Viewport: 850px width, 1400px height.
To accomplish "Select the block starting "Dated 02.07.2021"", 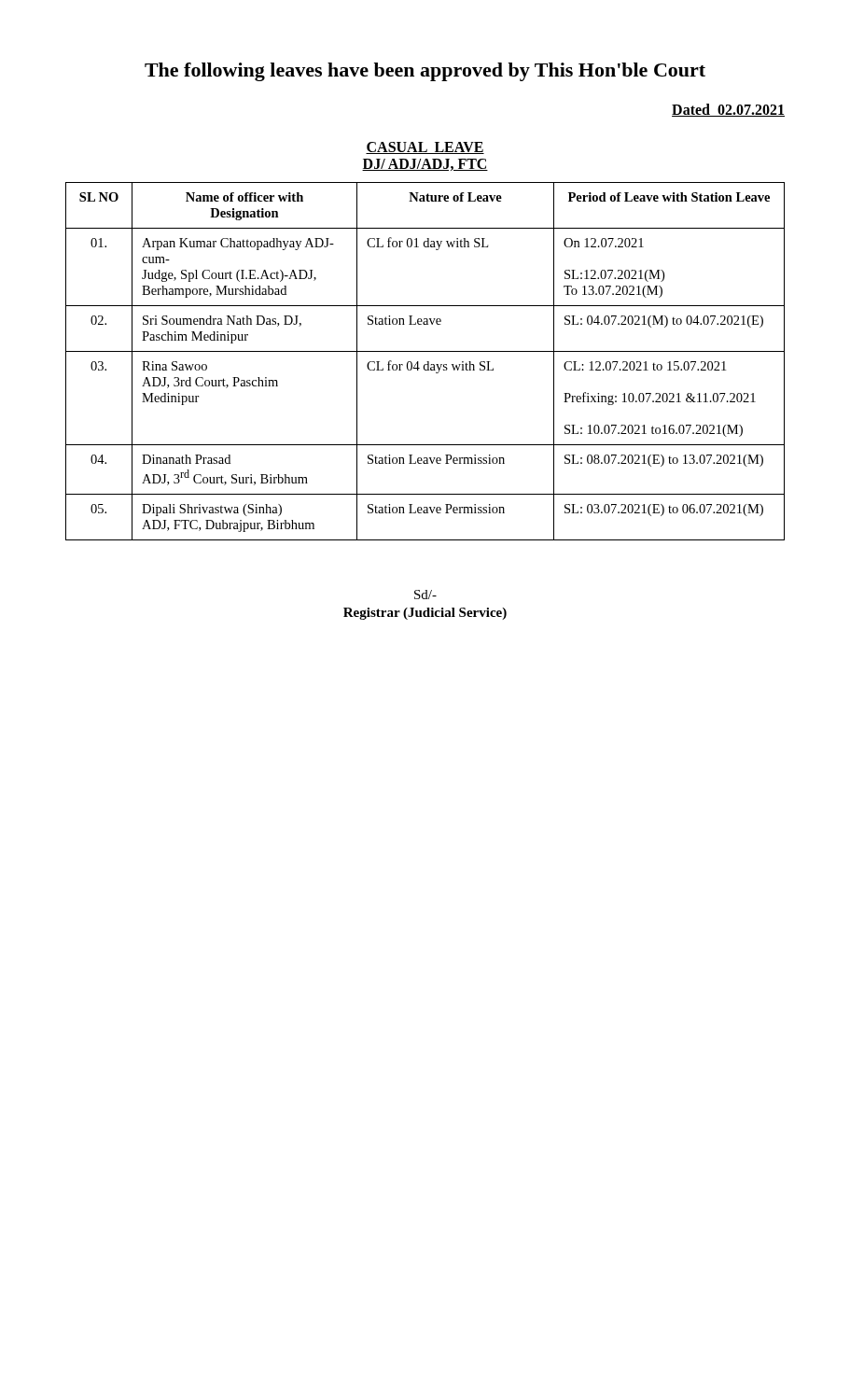I will click(728, 109).
